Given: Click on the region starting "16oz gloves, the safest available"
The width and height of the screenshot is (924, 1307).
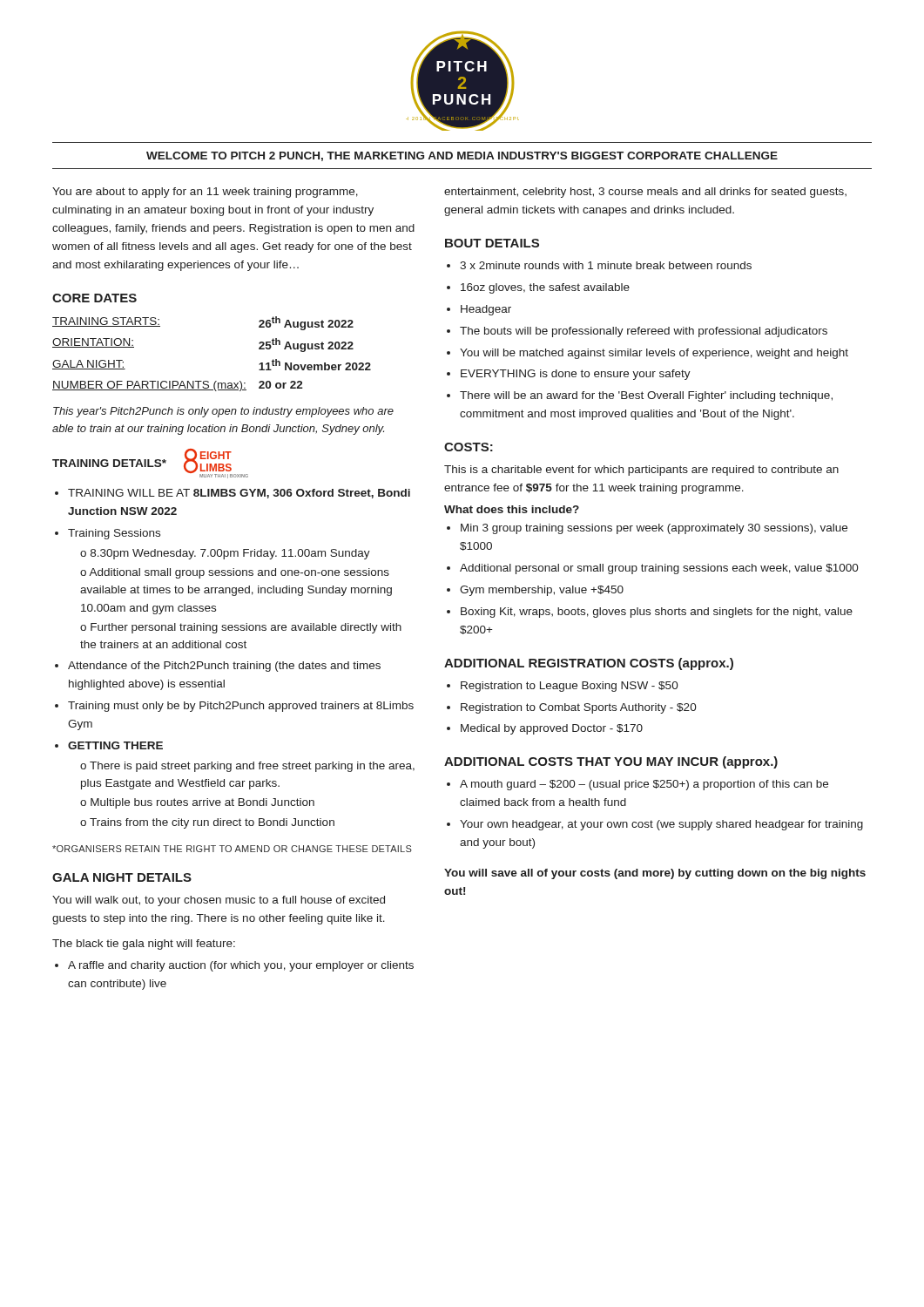Looking at the screenshot, I should (545, 287).
